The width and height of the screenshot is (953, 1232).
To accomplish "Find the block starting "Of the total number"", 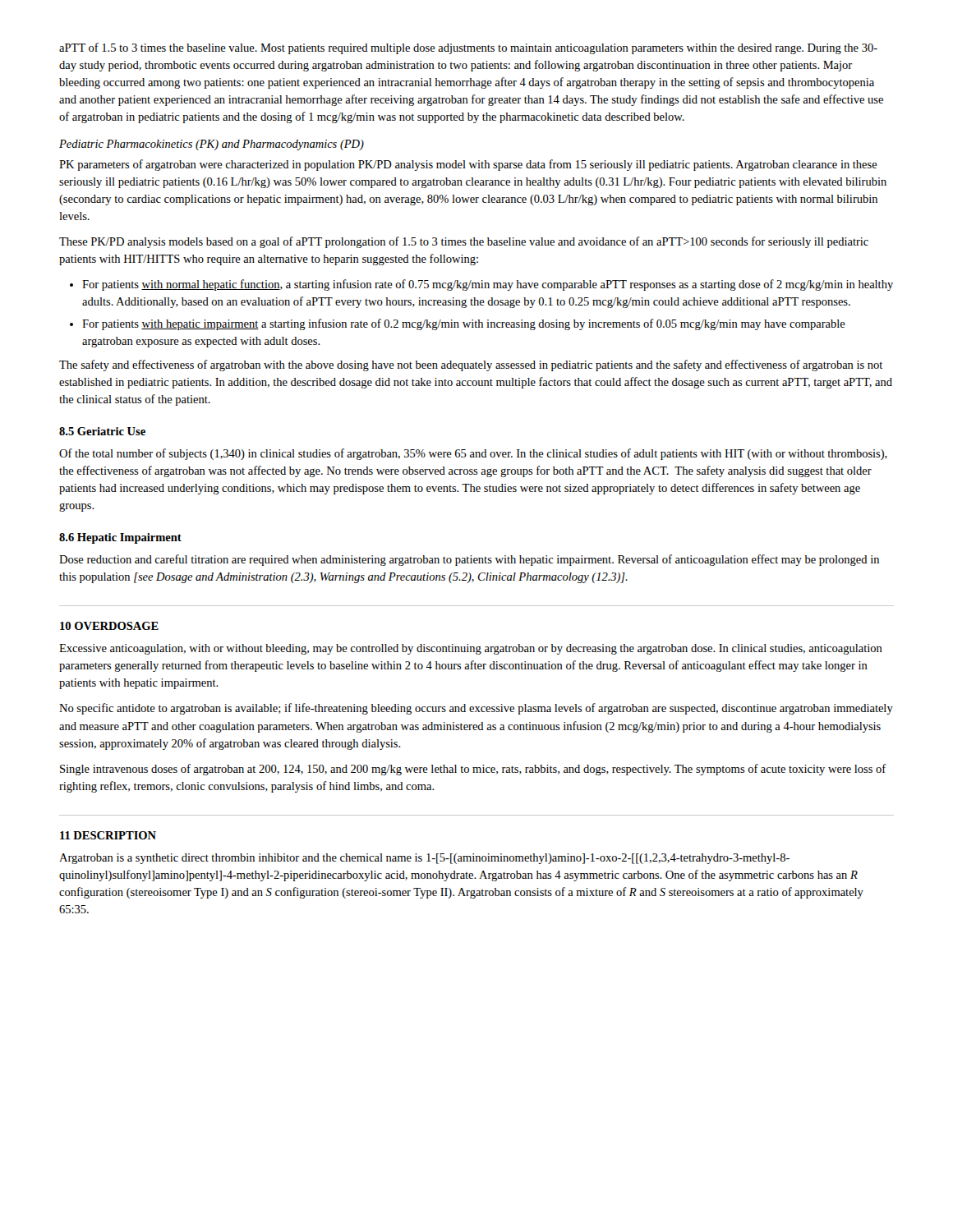I will (x=473, y=480).
